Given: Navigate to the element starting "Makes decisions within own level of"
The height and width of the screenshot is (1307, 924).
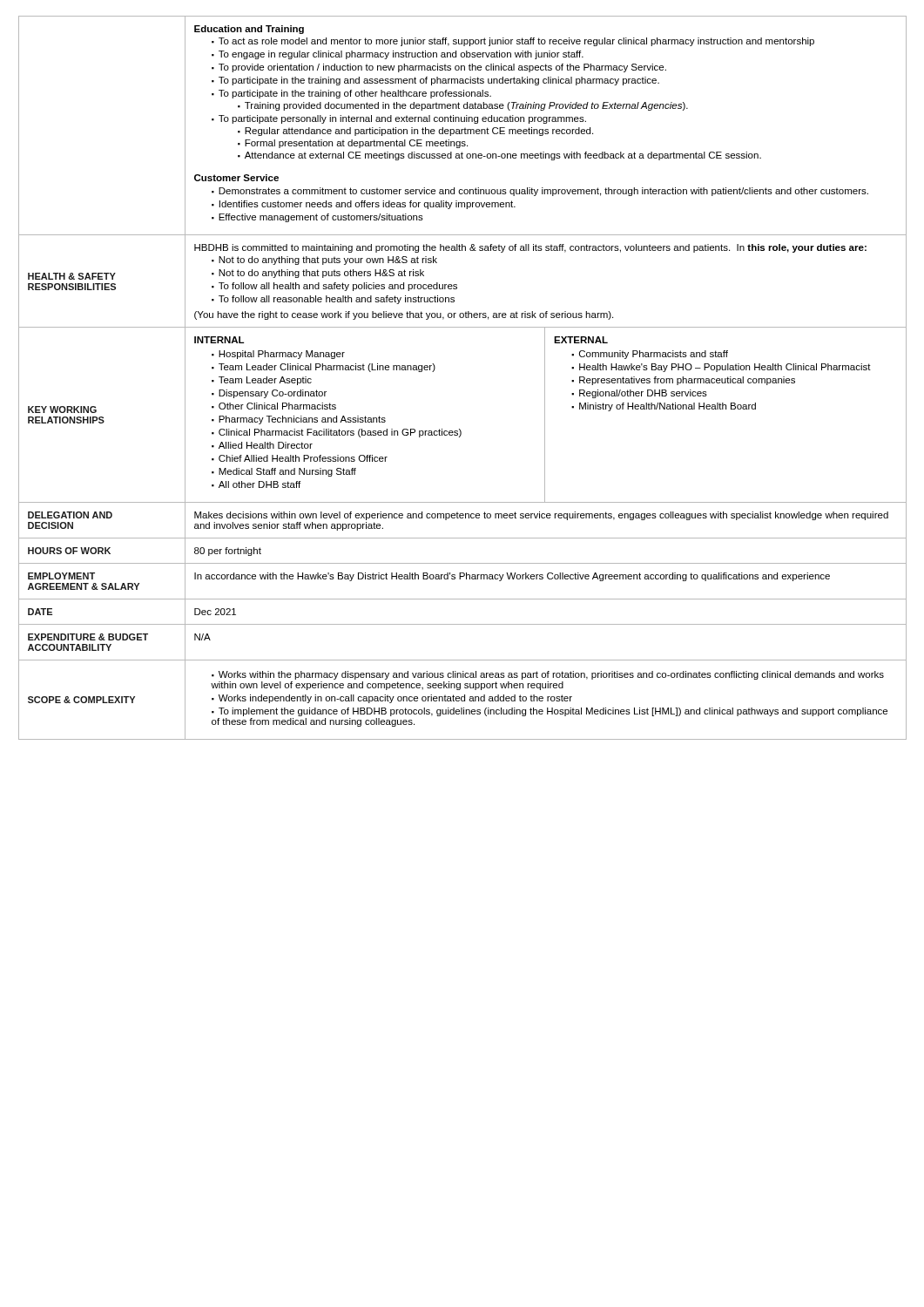Looking at the screenshot, I should [541, 520].
